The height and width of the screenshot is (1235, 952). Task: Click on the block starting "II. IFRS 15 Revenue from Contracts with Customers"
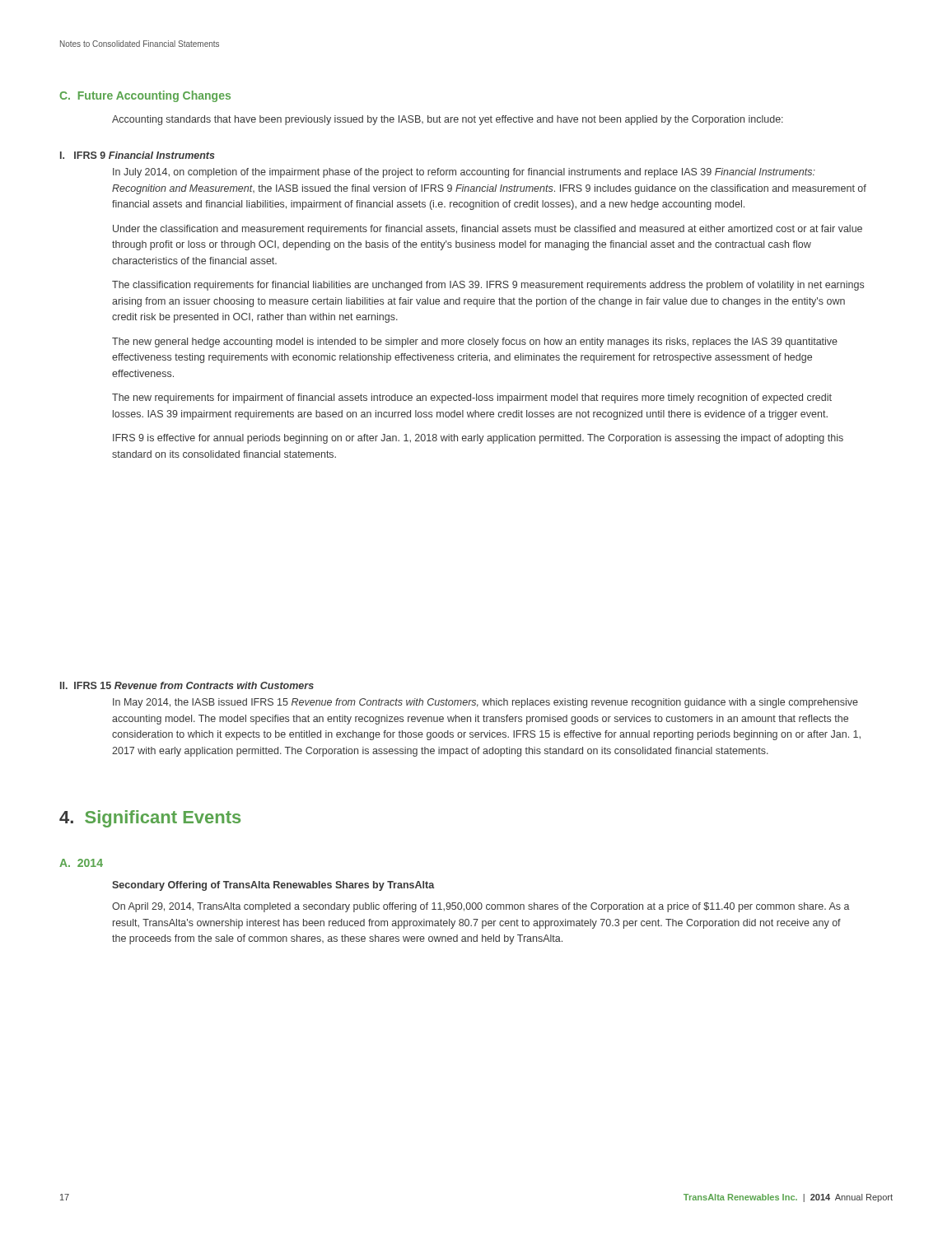[463, 720]
